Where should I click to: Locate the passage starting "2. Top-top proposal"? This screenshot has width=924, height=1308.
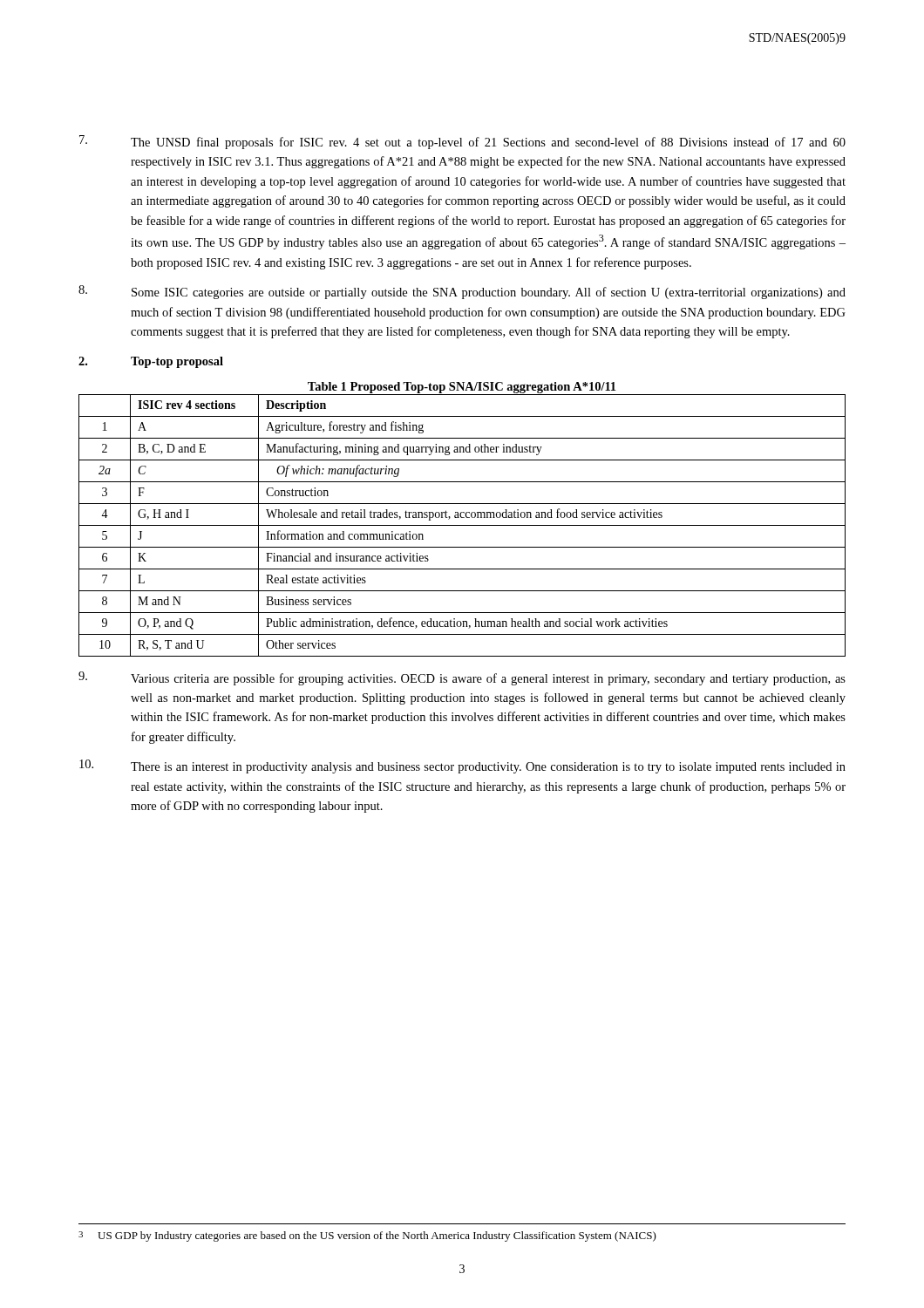pyautogui.click(x=151, y=361)
